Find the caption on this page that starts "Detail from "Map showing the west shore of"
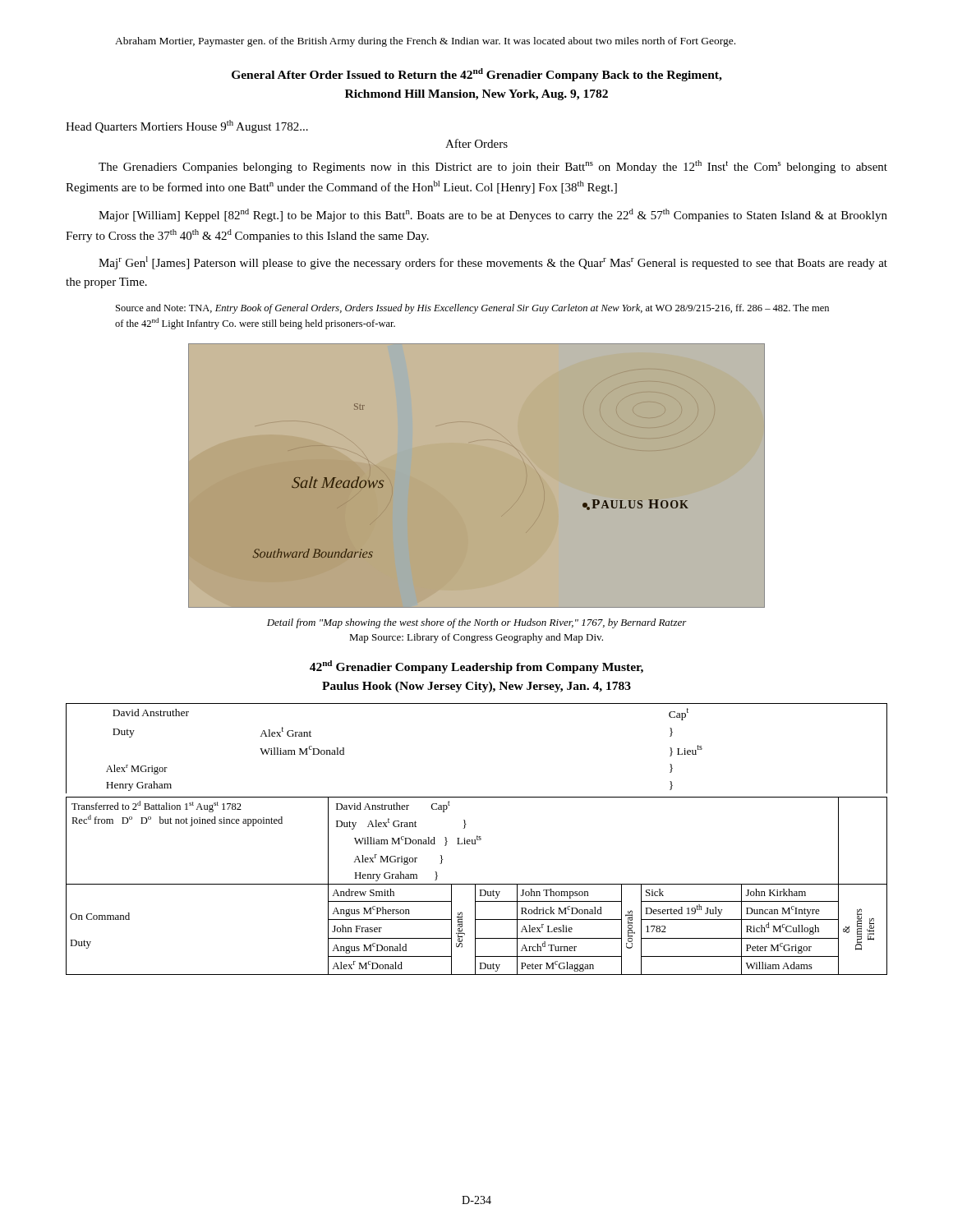 476,622
